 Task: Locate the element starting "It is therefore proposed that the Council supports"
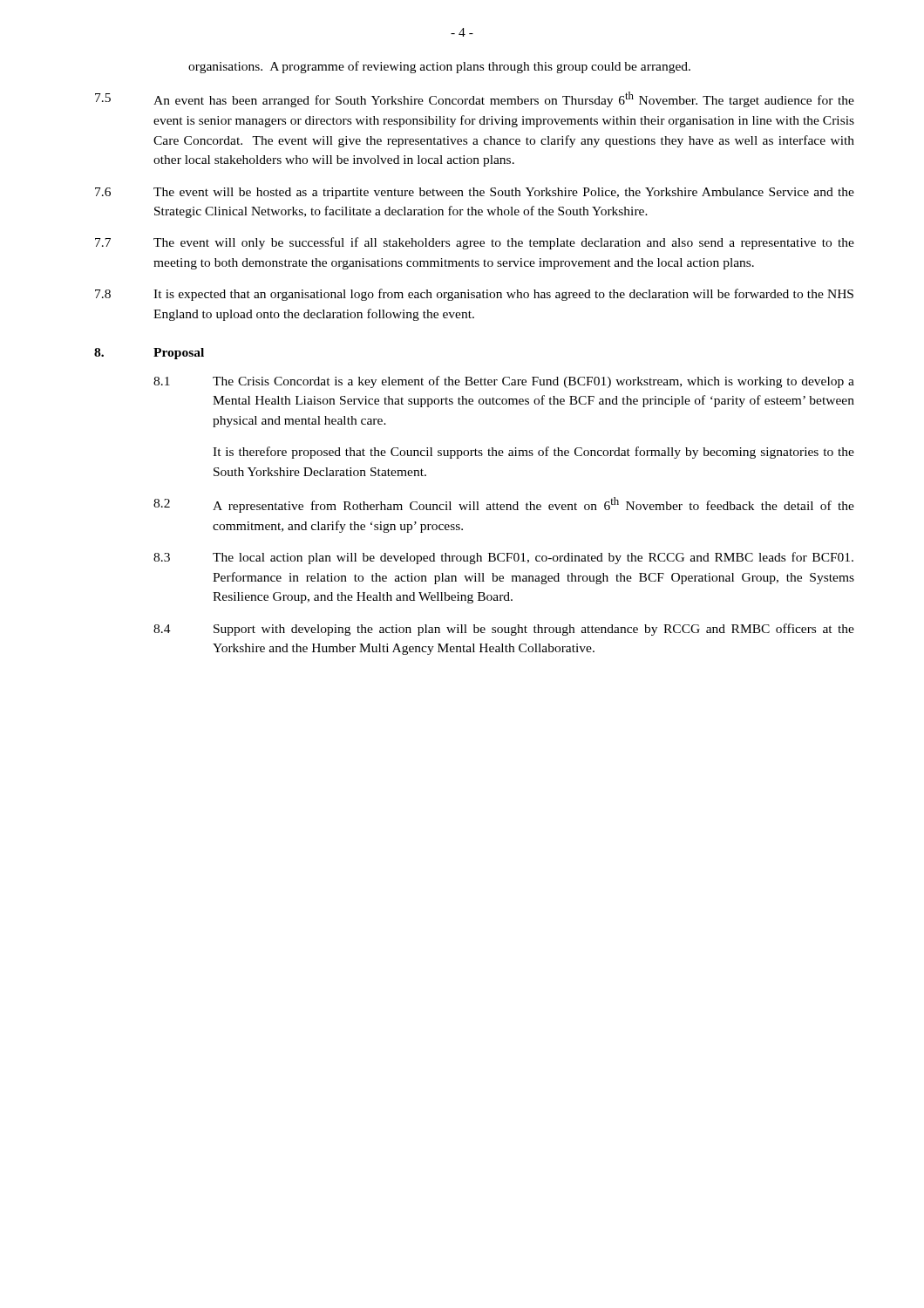pos(533,461)
